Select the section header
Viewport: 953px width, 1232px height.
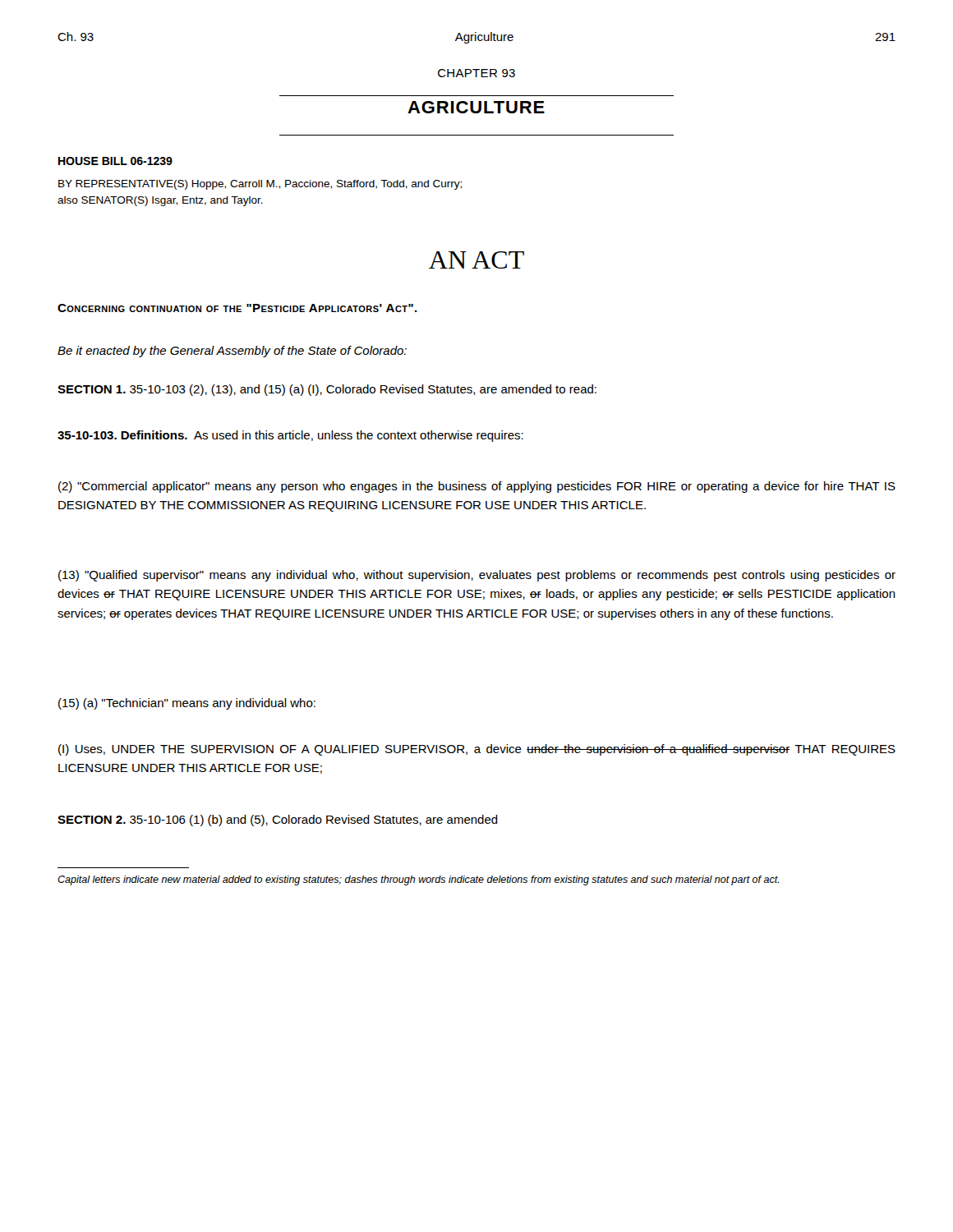point(476,107)
